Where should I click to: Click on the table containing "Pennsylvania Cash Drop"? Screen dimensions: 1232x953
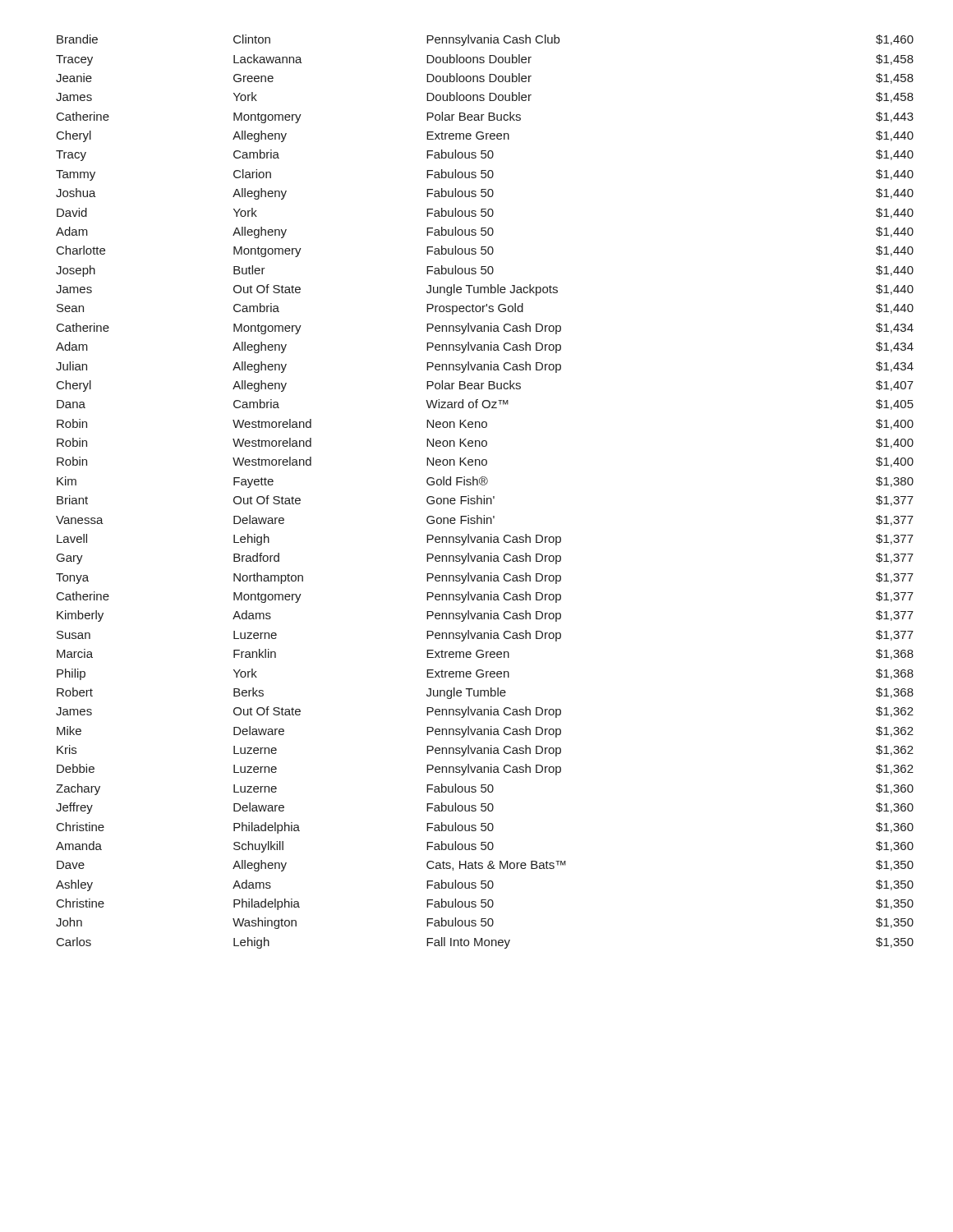point(485,490)
